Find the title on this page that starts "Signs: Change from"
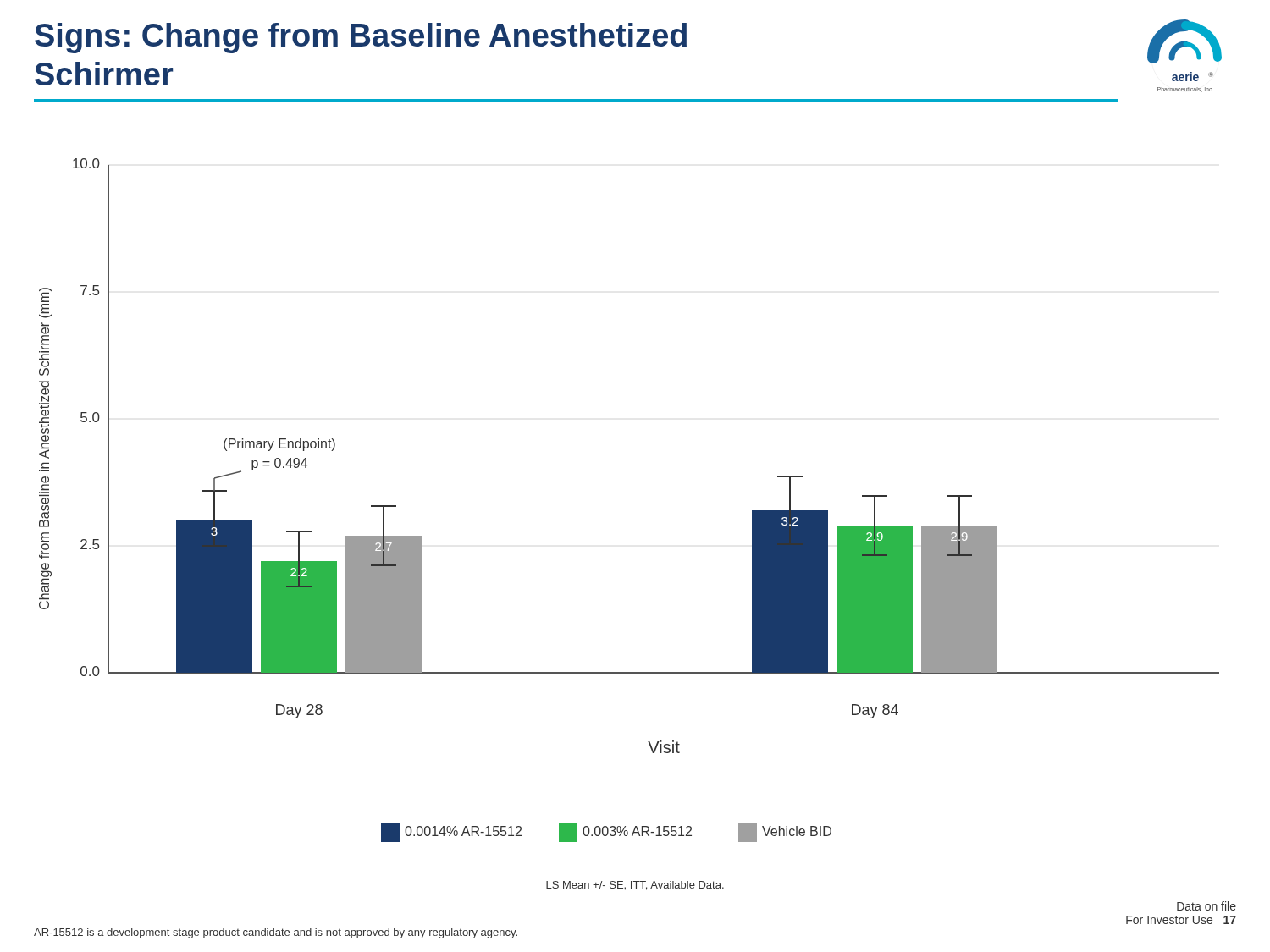The height and width of the screenshot is (952, 1270). 576,59
